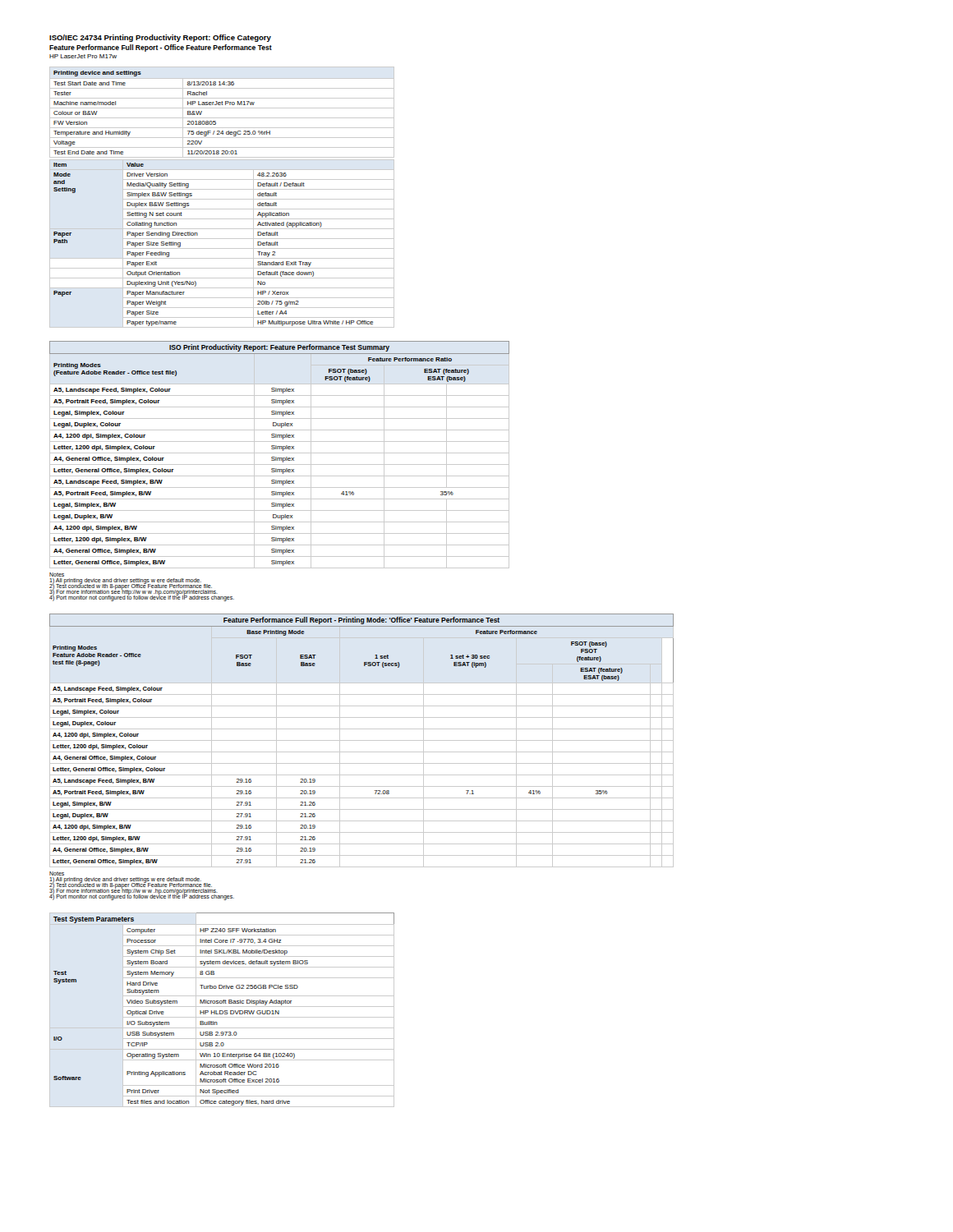953x1232 pixels.
Task: Click on the text starting "ISO/IEC 24734 Printing Productivity Report: Office Category"
Action: tap(160, 37)
